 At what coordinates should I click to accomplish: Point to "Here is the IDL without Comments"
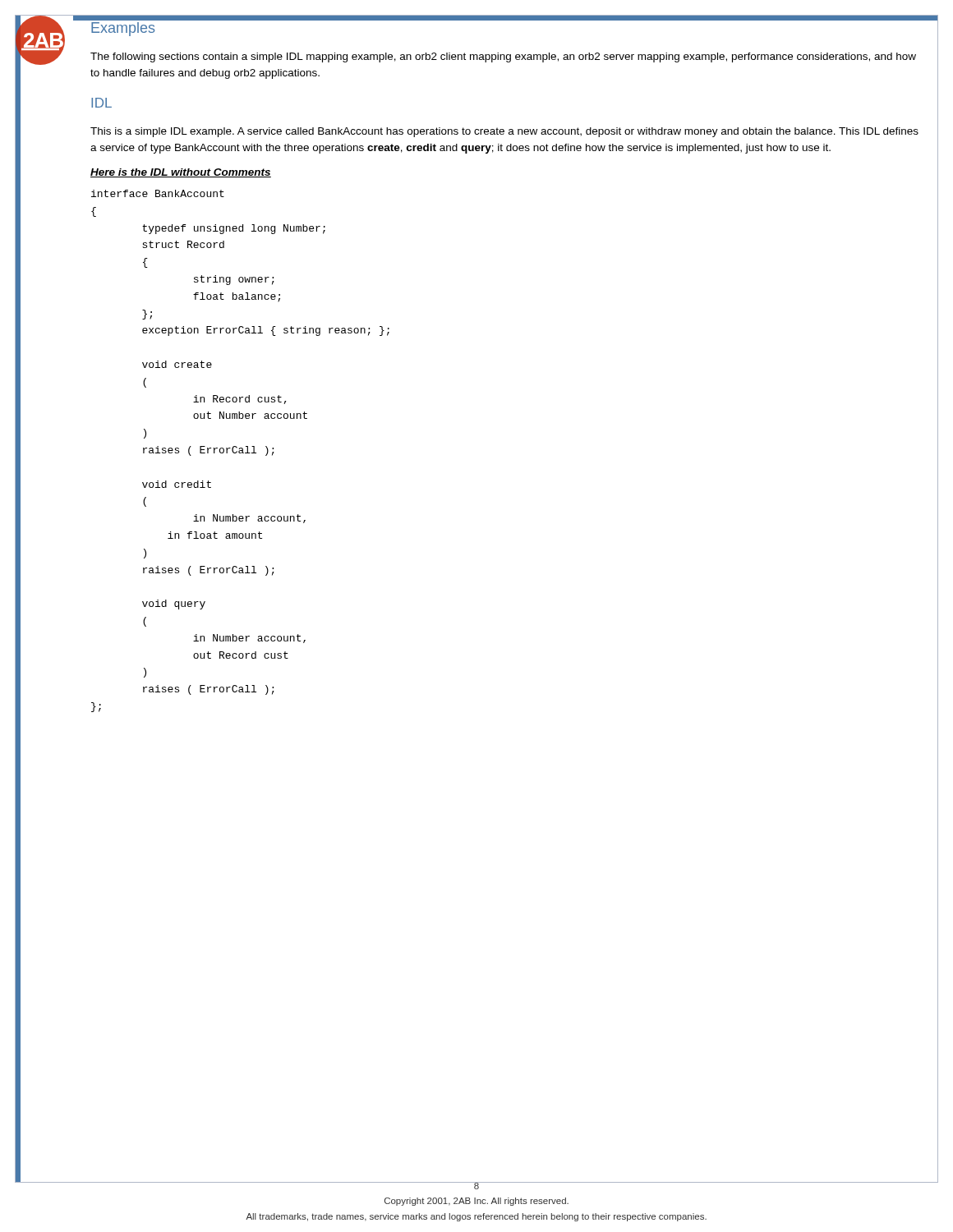(181, 172)
